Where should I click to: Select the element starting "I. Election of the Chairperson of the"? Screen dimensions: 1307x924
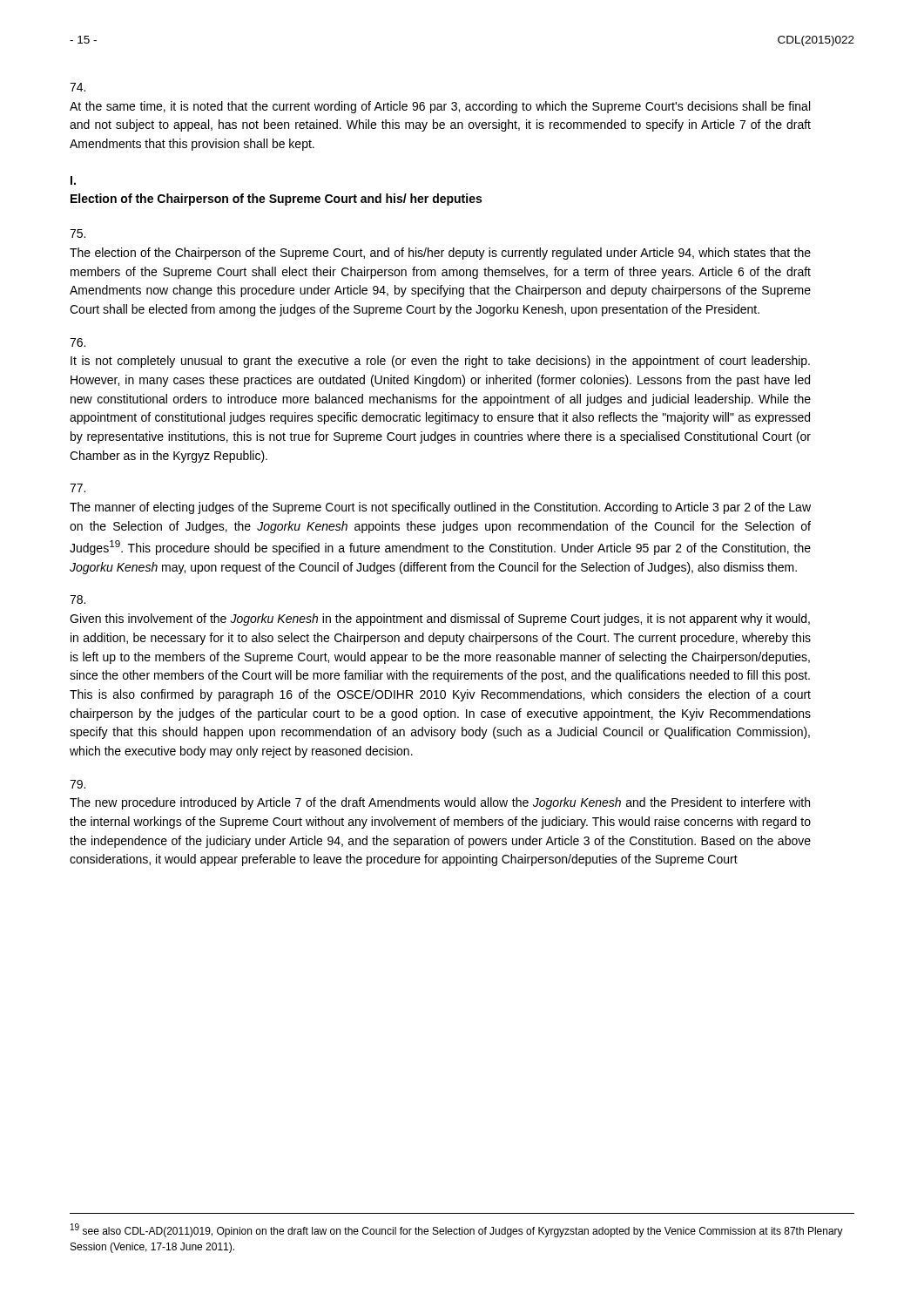click(x=448, y=190)
